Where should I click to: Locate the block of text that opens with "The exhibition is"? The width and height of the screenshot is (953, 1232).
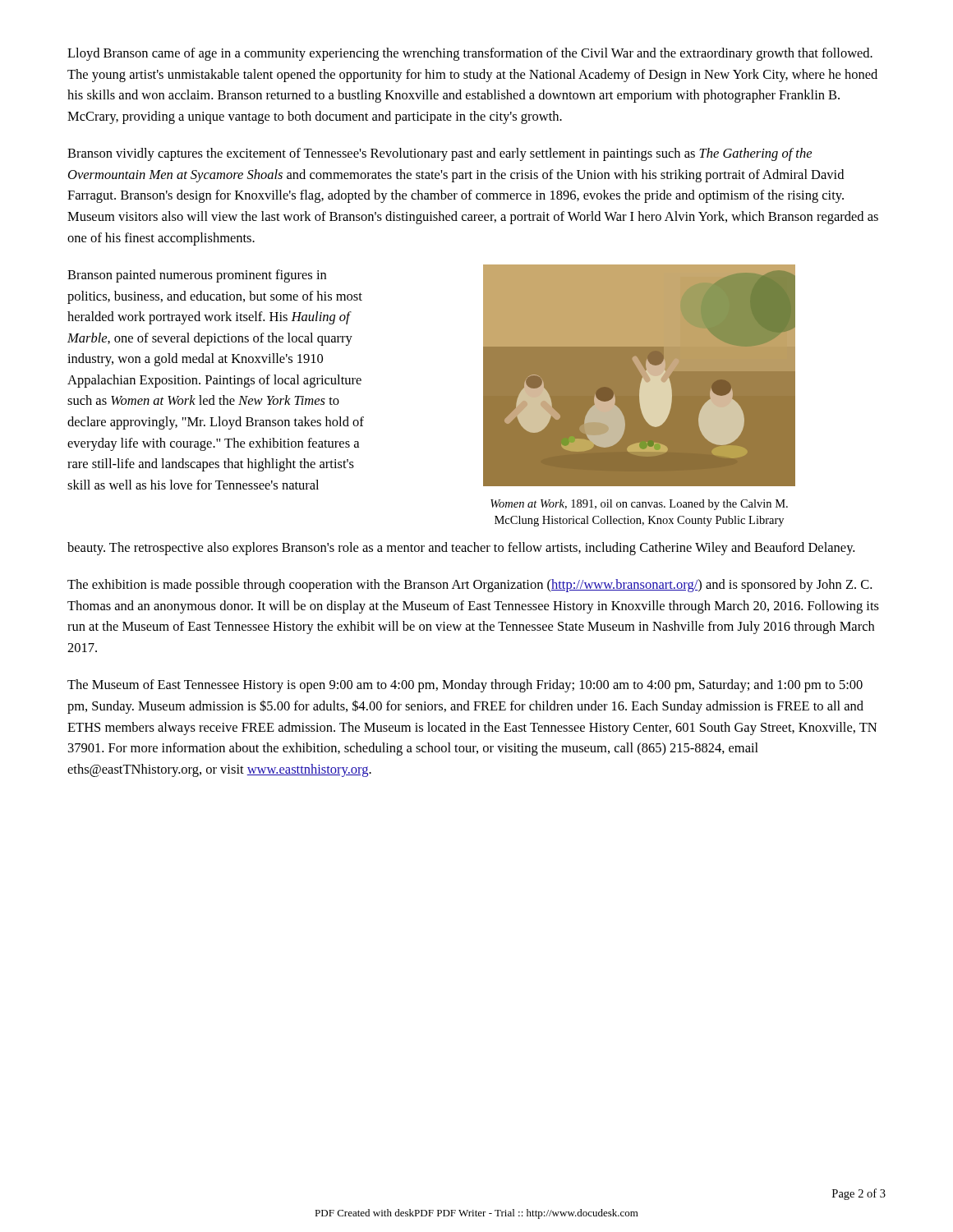[473, 616]
